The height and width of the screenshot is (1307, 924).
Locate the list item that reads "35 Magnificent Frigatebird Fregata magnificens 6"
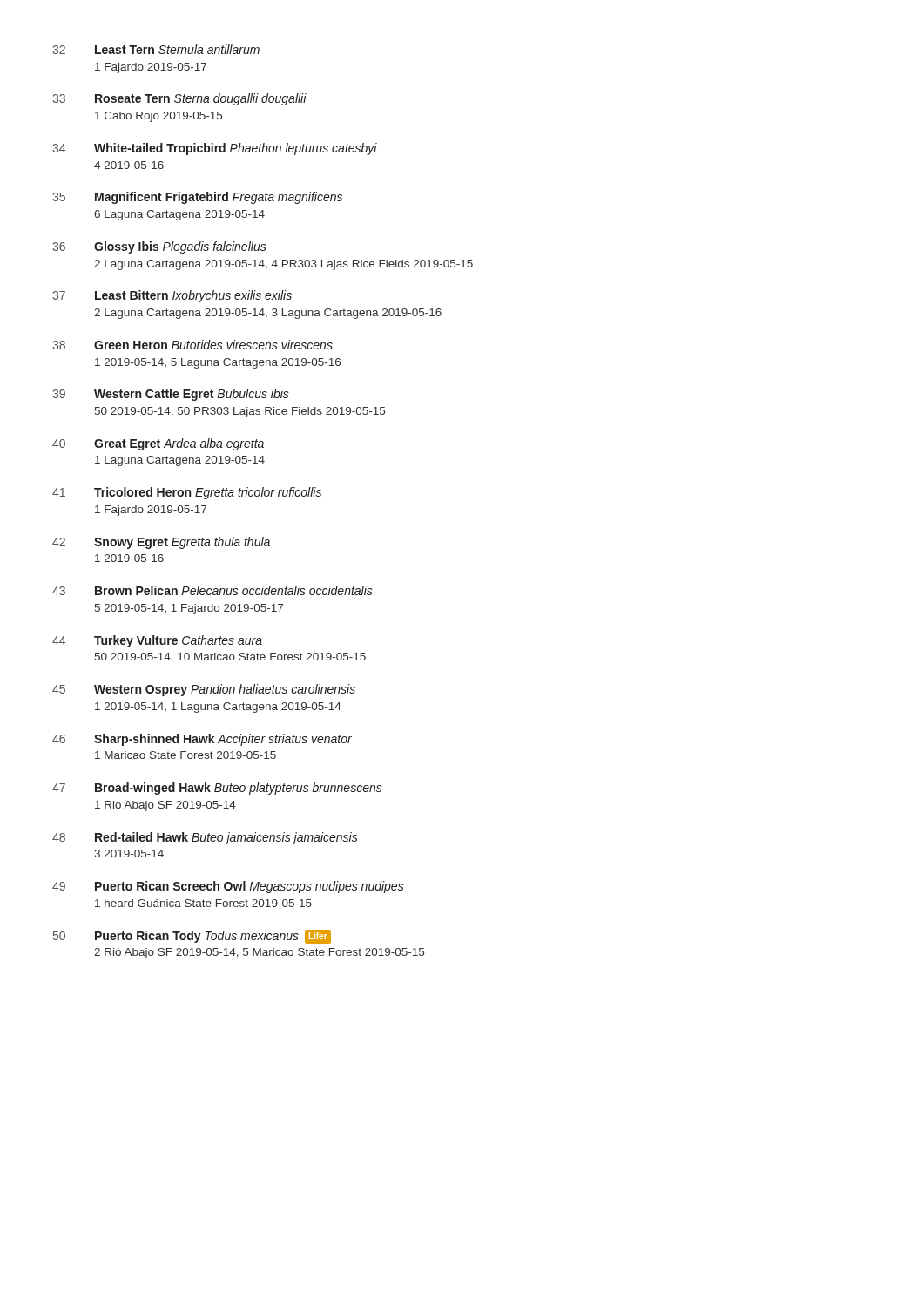click(x=197, y=198)
